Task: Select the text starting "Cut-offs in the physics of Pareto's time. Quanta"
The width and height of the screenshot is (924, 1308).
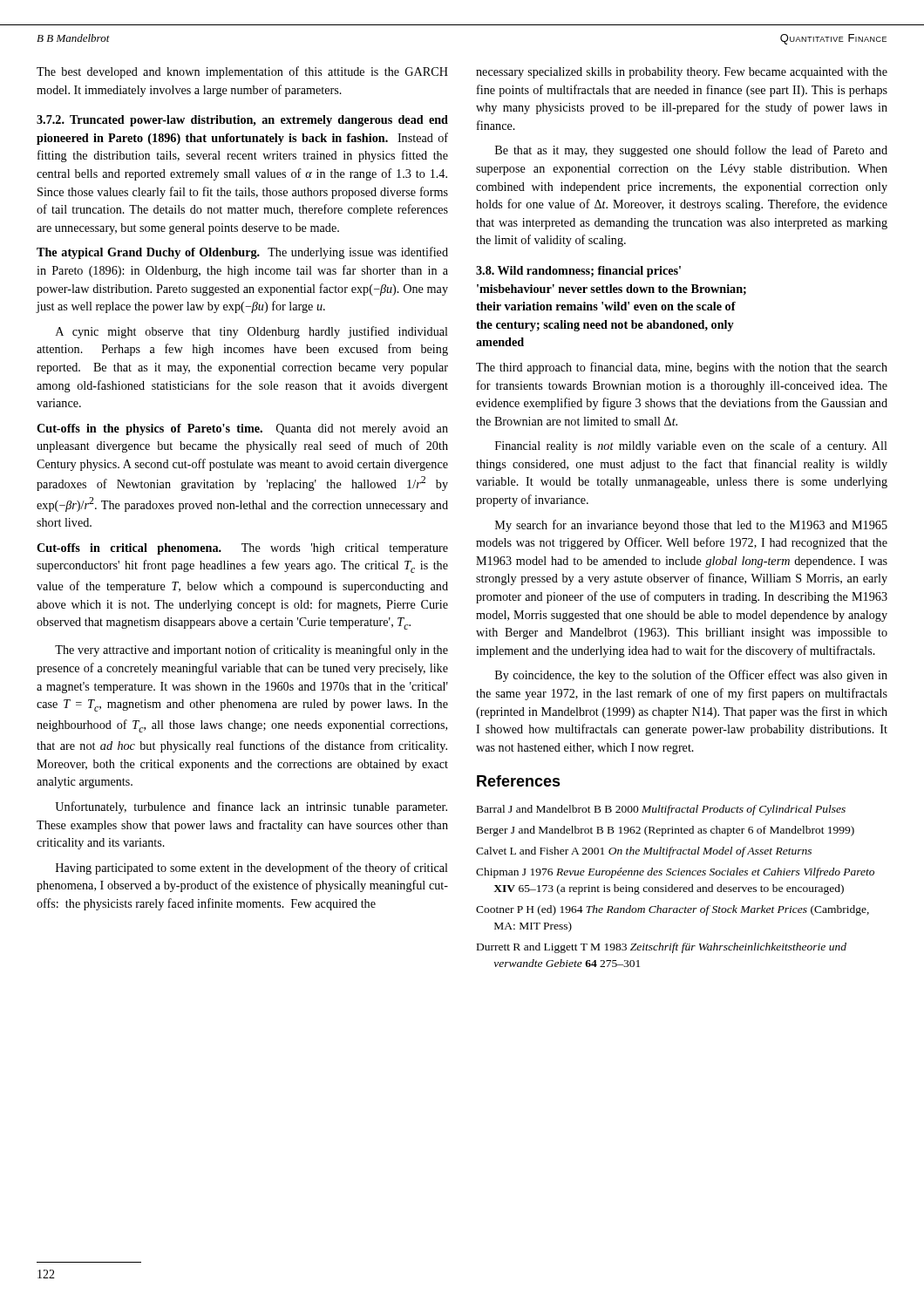Action: [x=242, y=475]
